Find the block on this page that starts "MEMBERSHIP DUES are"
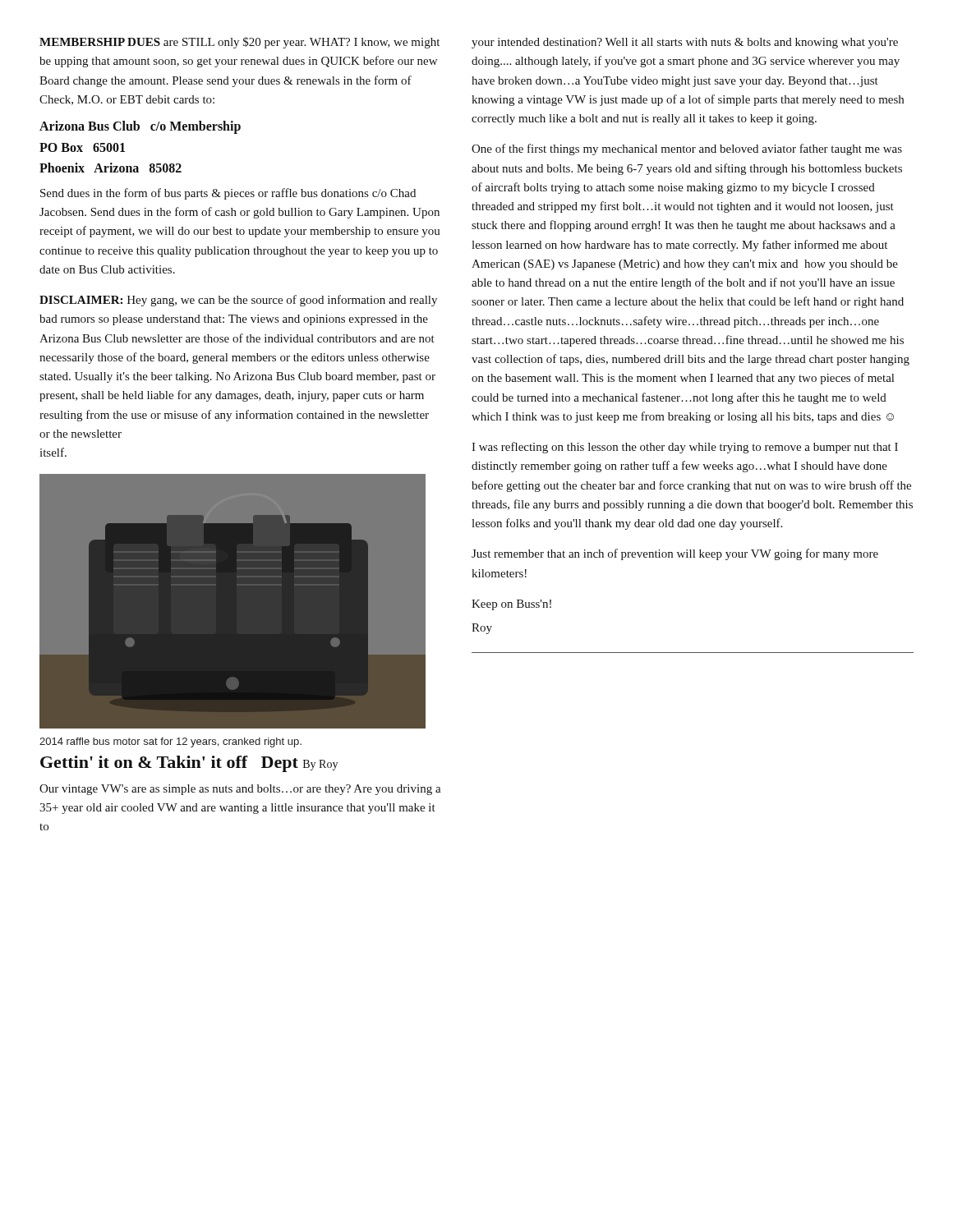 (240, 71)
